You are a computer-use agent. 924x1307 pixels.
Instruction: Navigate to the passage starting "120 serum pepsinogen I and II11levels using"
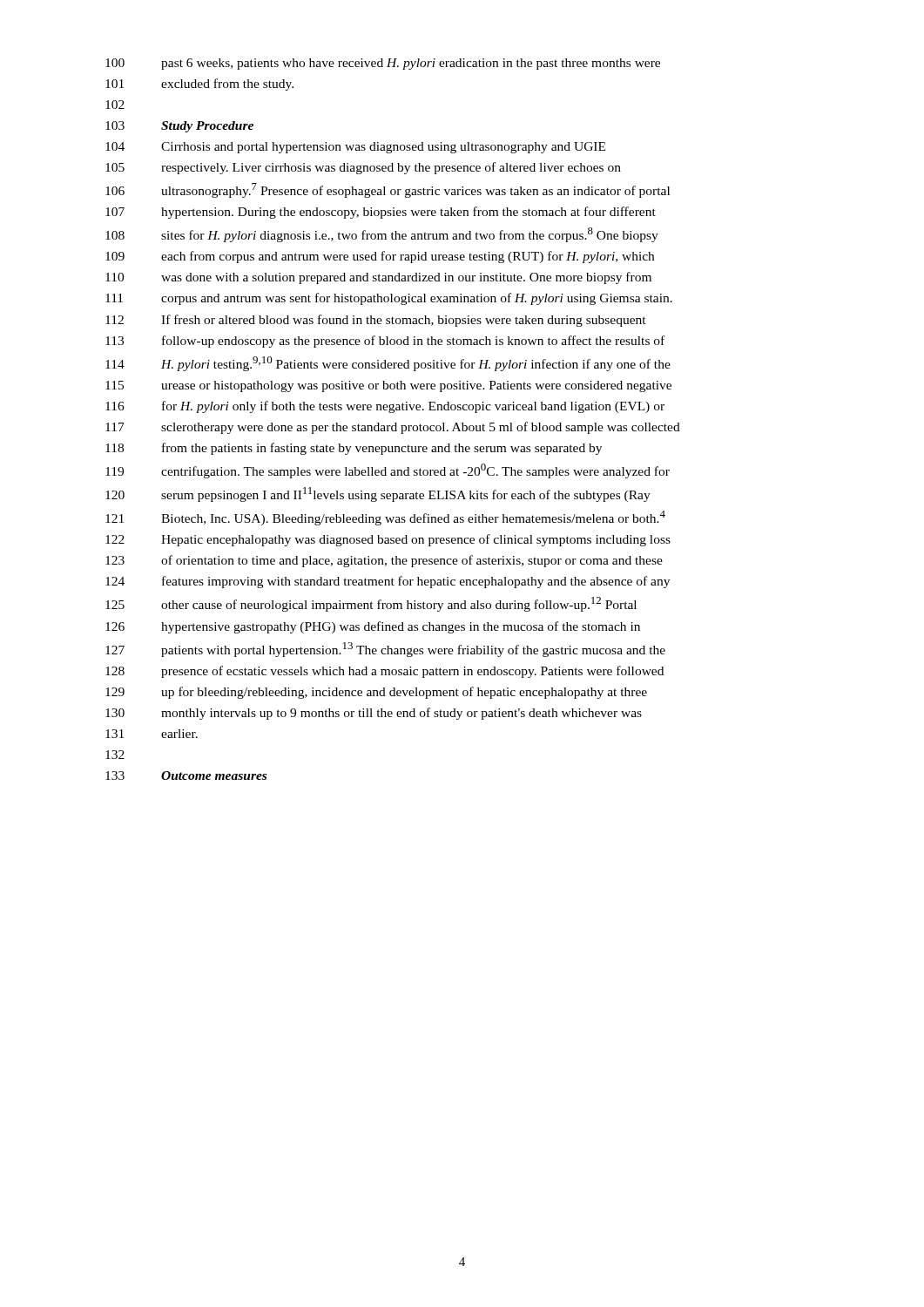tap(475, 494)
